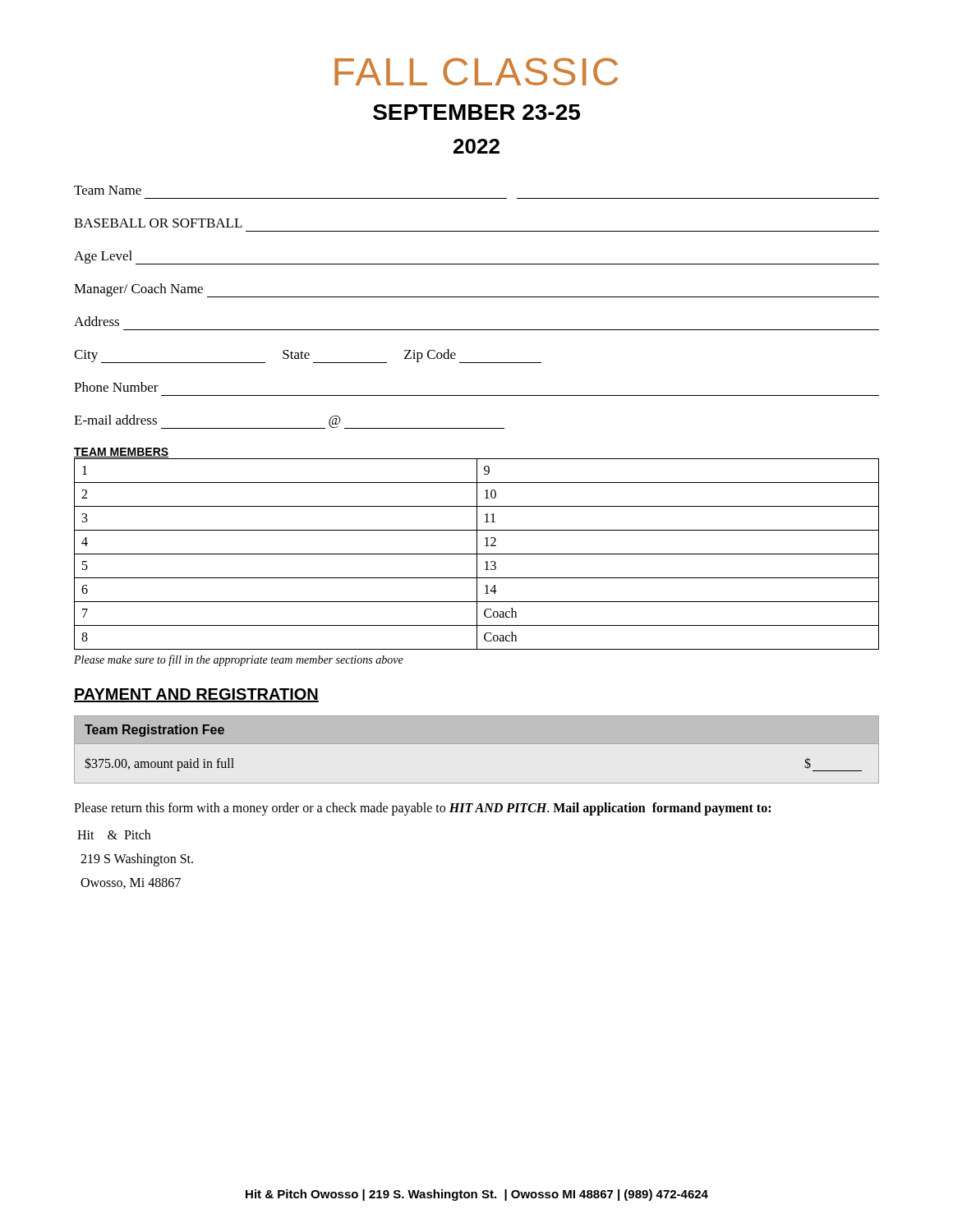Click where it says "SEPTEMBER 23-25"
The width and height of the screenshot is (953, 1232).
click(476, 112)
